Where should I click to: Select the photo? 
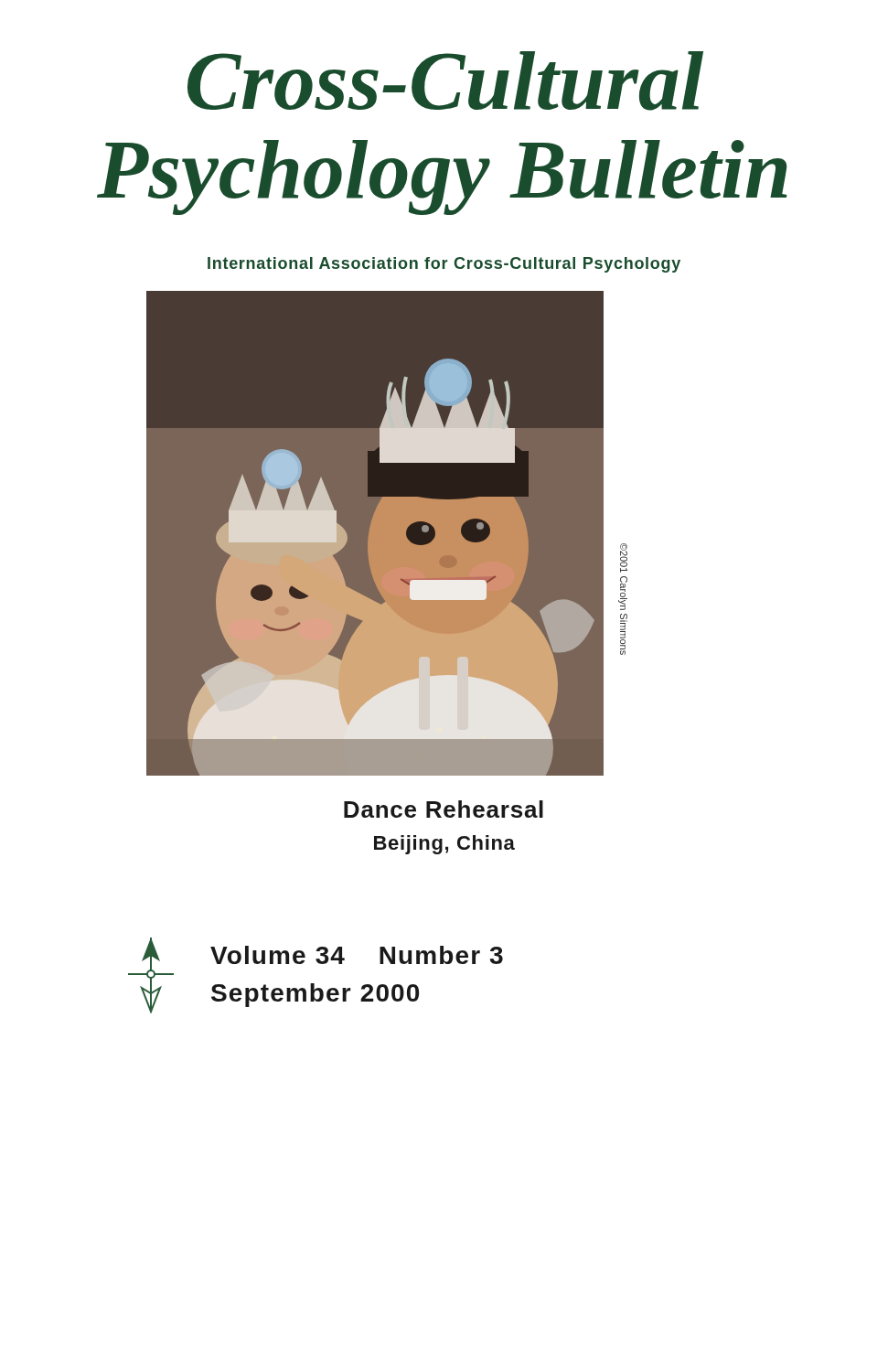(375, 533)
